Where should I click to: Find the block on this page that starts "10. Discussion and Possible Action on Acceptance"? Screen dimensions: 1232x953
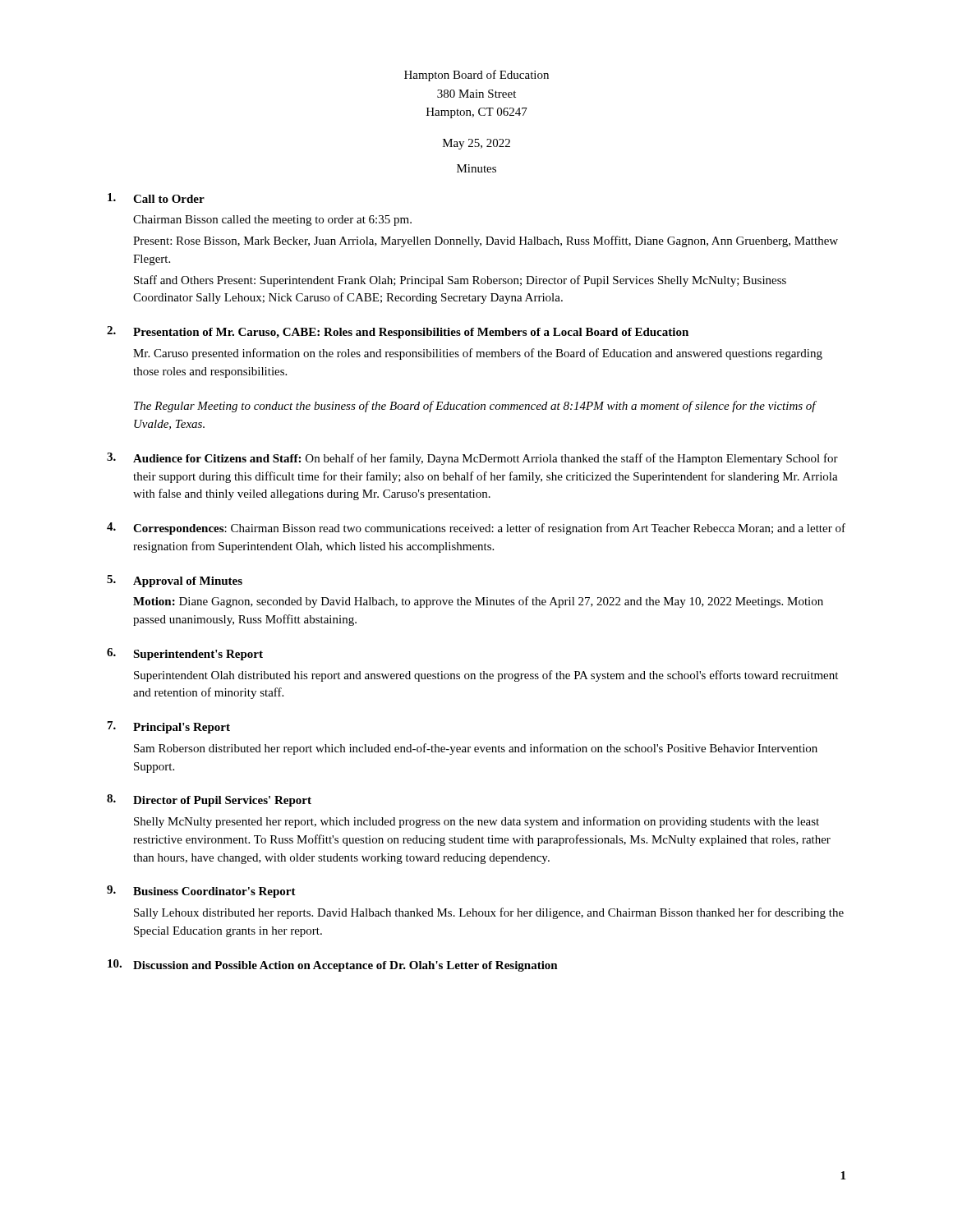[476, 967]
